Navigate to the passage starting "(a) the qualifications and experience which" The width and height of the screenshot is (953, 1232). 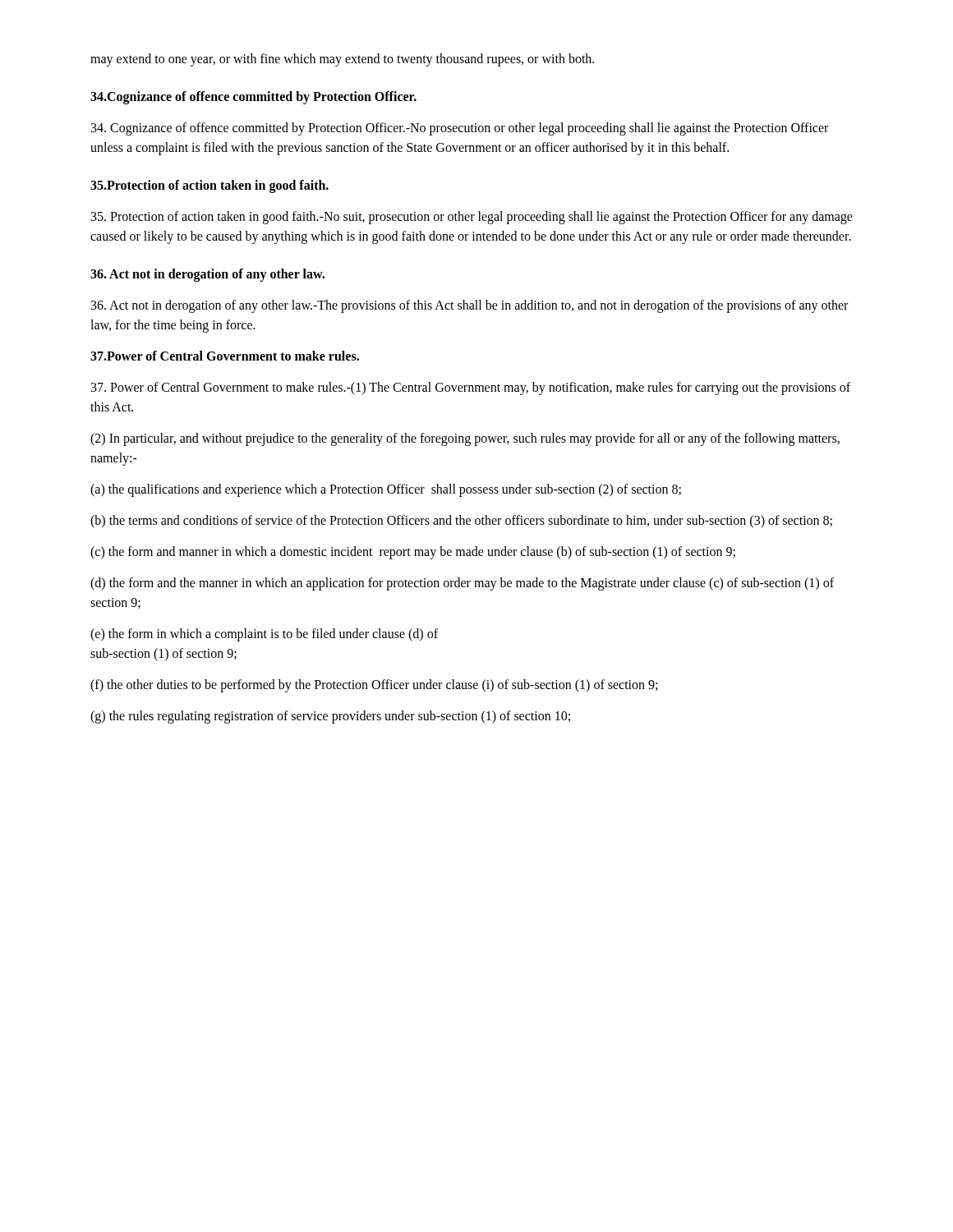pos(386,489)
